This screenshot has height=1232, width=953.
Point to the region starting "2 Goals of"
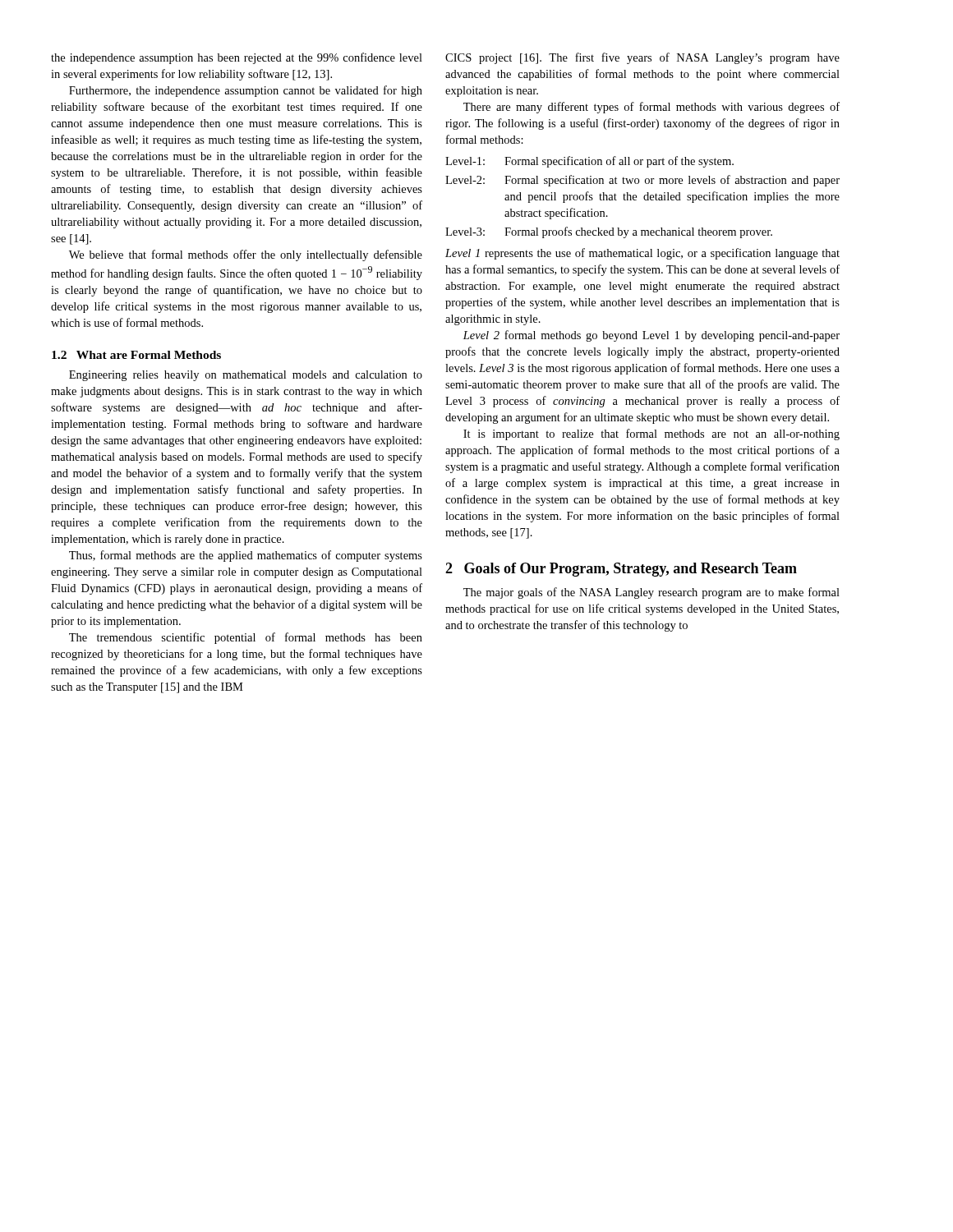(642, 569)
